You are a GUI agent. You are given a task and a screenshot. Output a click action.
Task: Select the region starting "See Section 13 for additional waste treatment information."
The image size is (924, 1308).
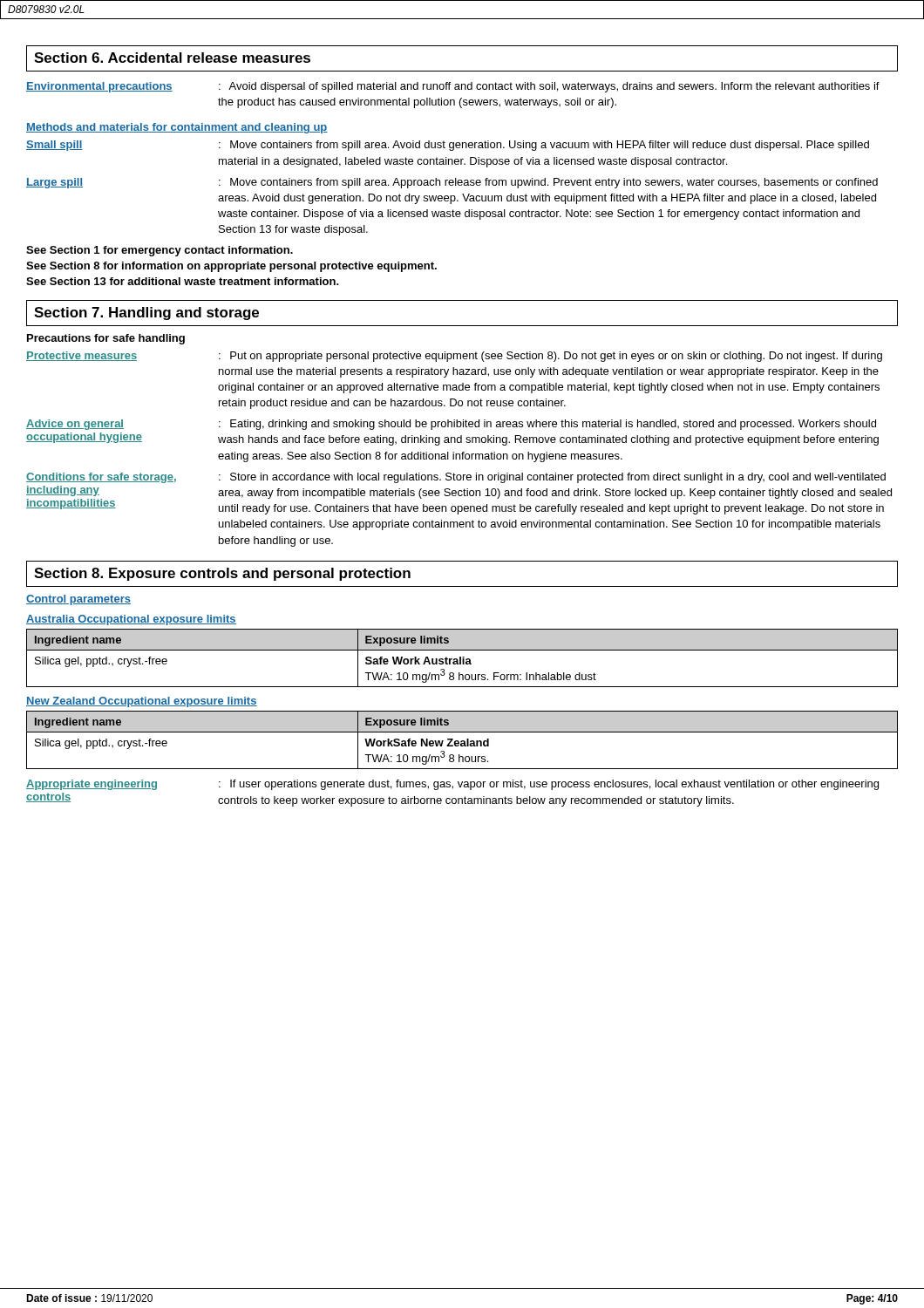tap(183, 281)
